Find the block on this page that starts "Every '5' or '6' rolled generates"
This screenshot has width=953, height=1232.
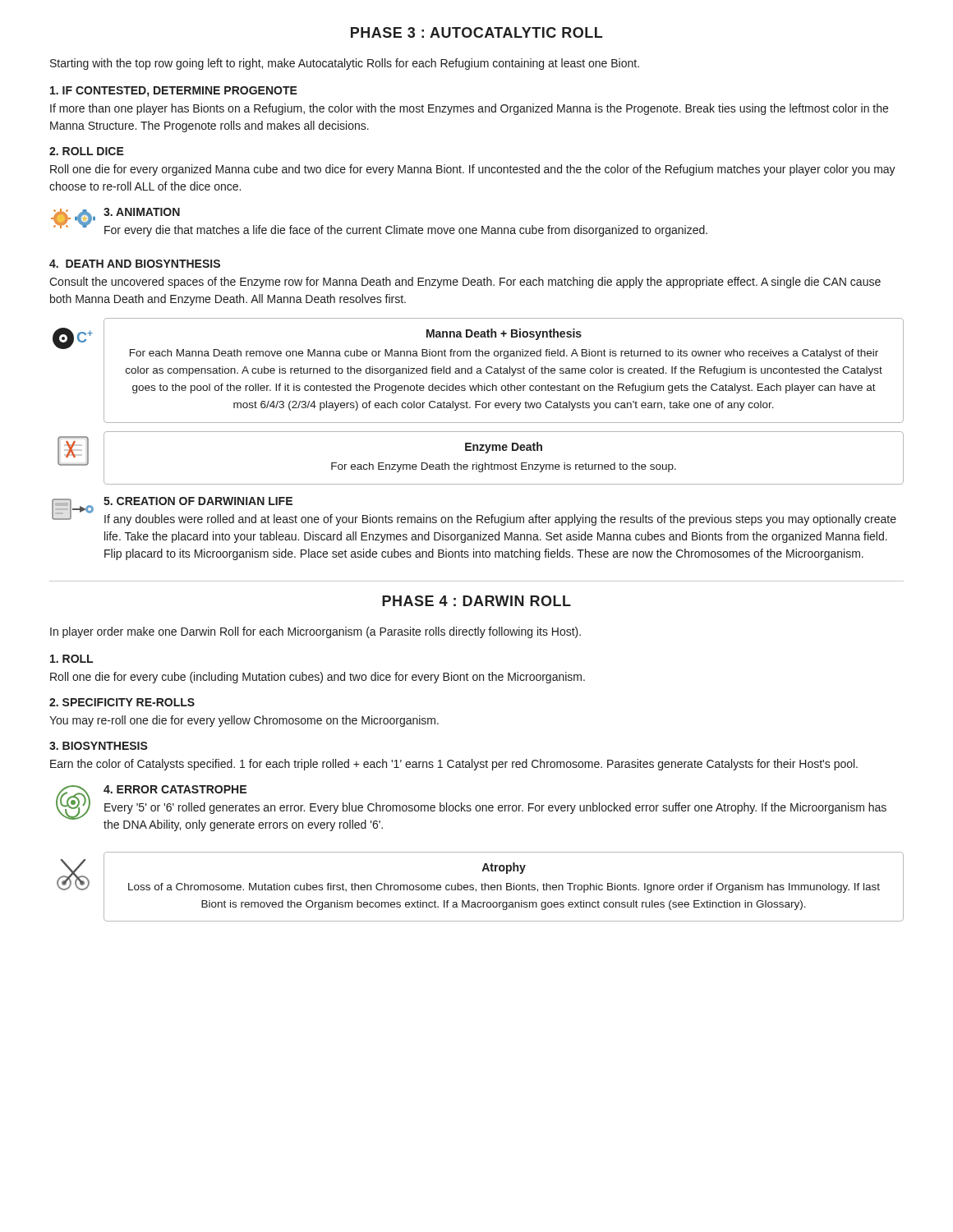pos(495,816)
